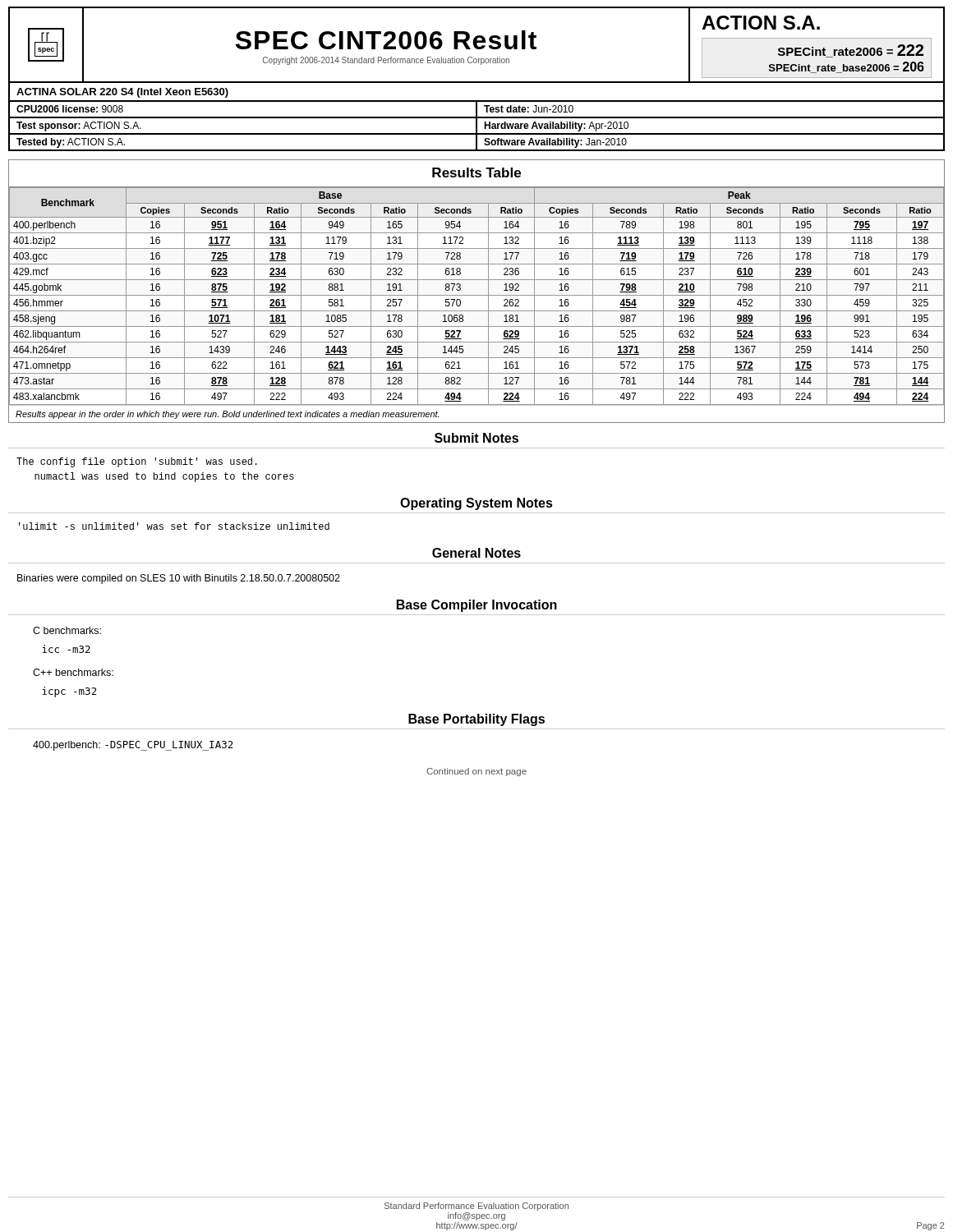This screenshot has width=953, height=1232.
Task: Click on the section header containing "Base Compiler Invocation"
Action: coord(476,605)
